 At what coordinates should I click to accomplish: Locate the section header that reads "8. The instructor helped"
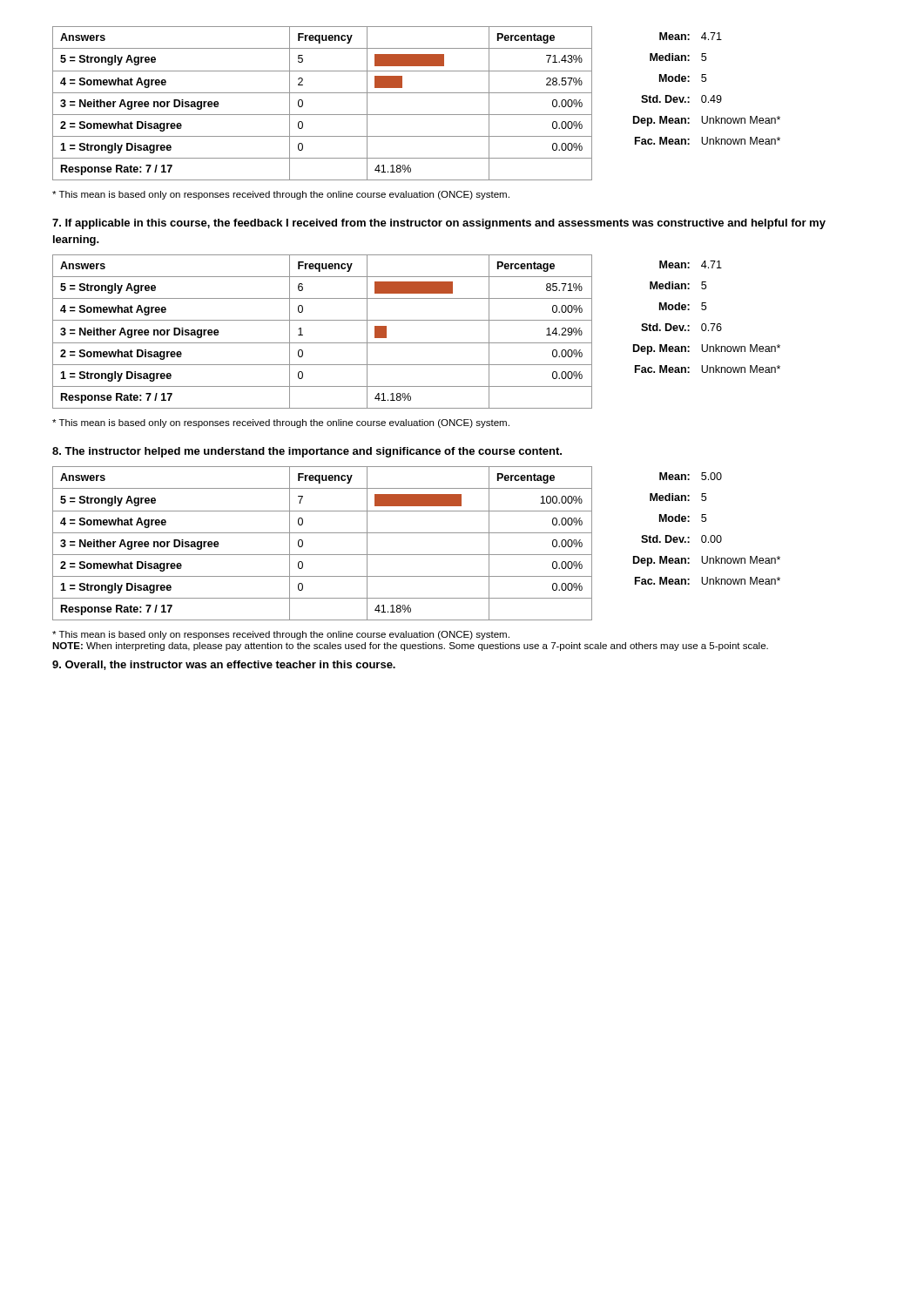click(307, 451)
